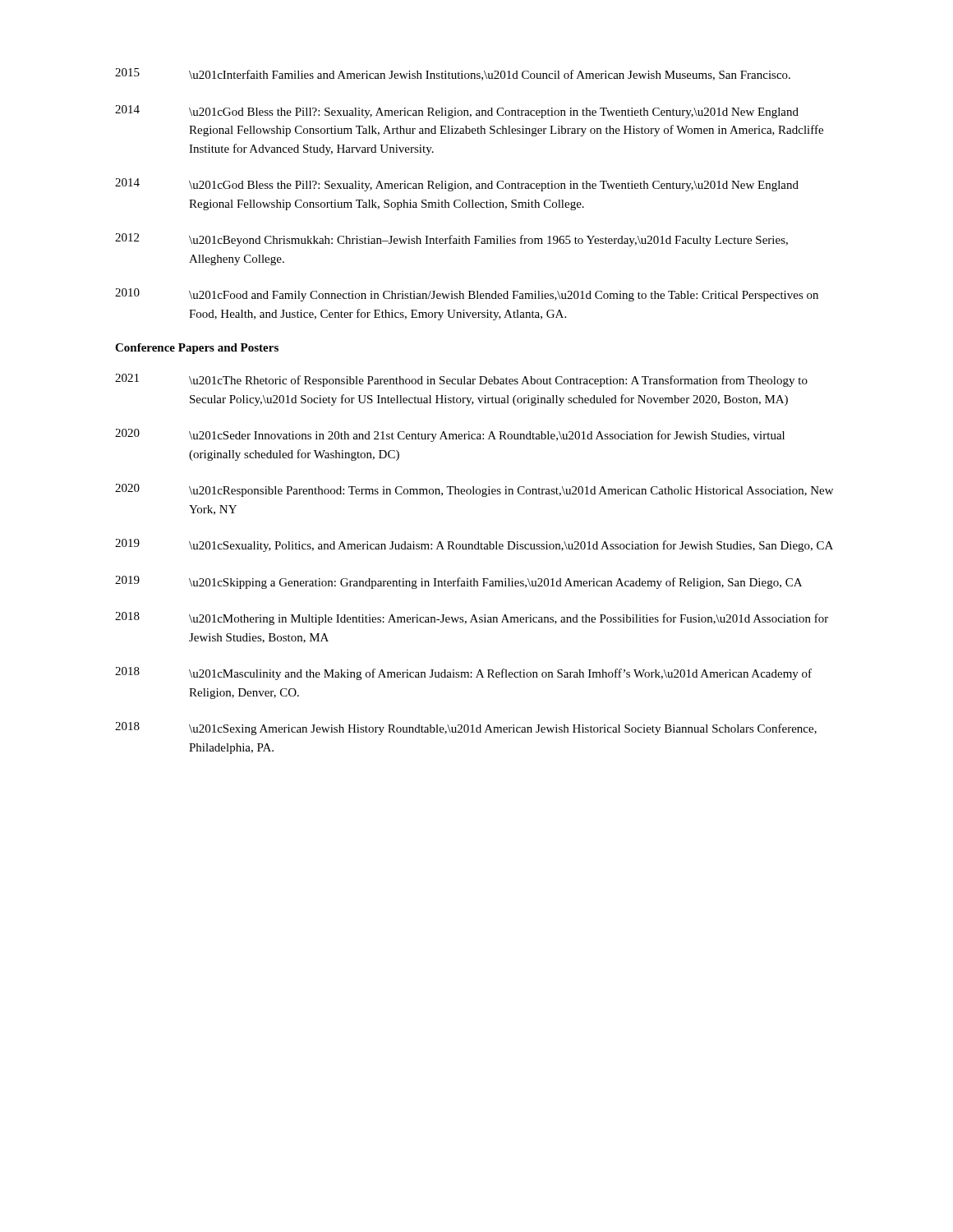
Task: Where is the passage that starts "2021 \u201cThe Rhetoric of Responsible Parenthood in Secular"?
Action: tap(476, 390)
